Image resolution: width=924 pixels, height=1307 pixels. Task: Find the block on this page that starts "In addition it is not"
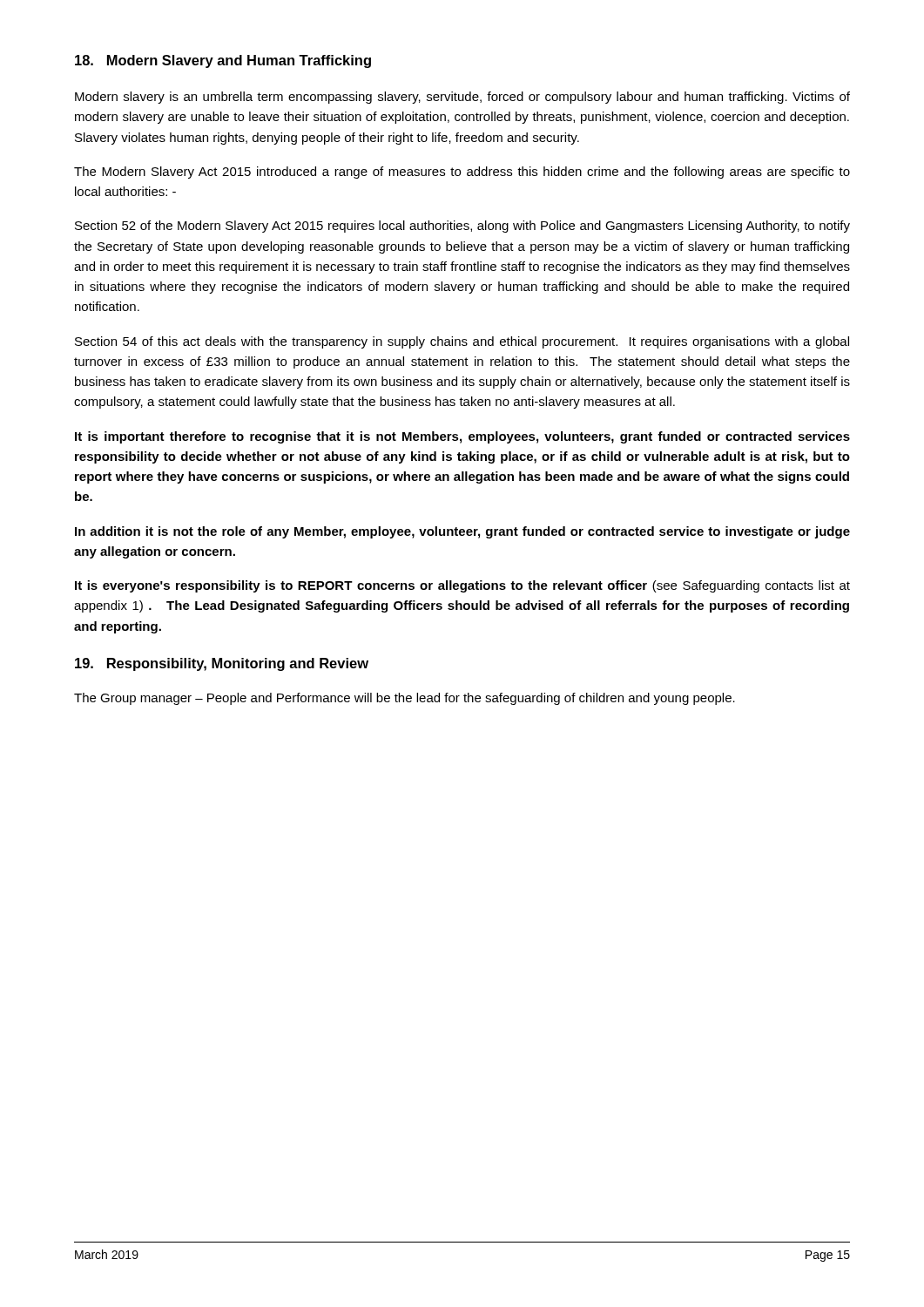pos(462,541)
